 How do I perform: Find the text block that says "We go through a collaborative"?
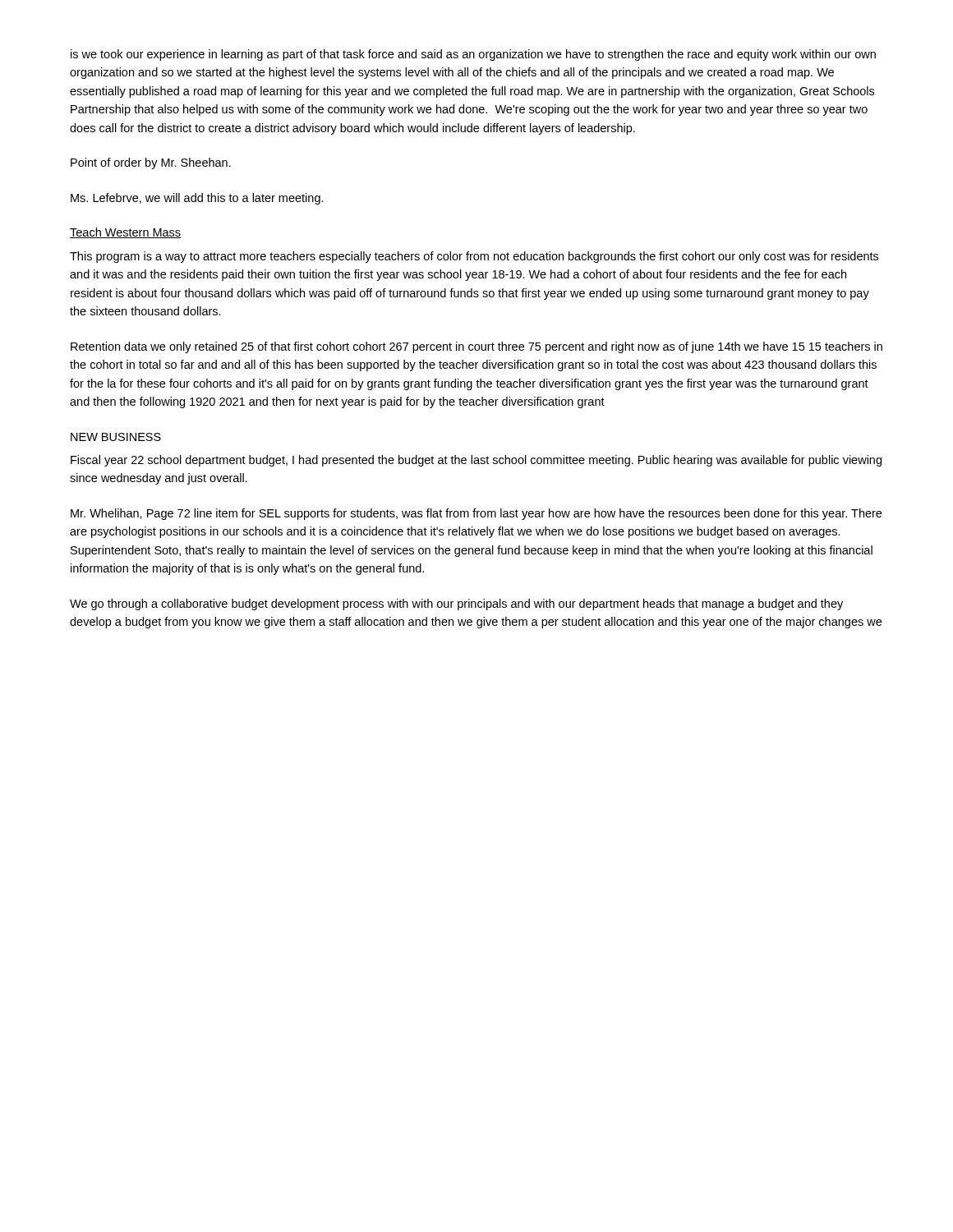coord(476,613)
